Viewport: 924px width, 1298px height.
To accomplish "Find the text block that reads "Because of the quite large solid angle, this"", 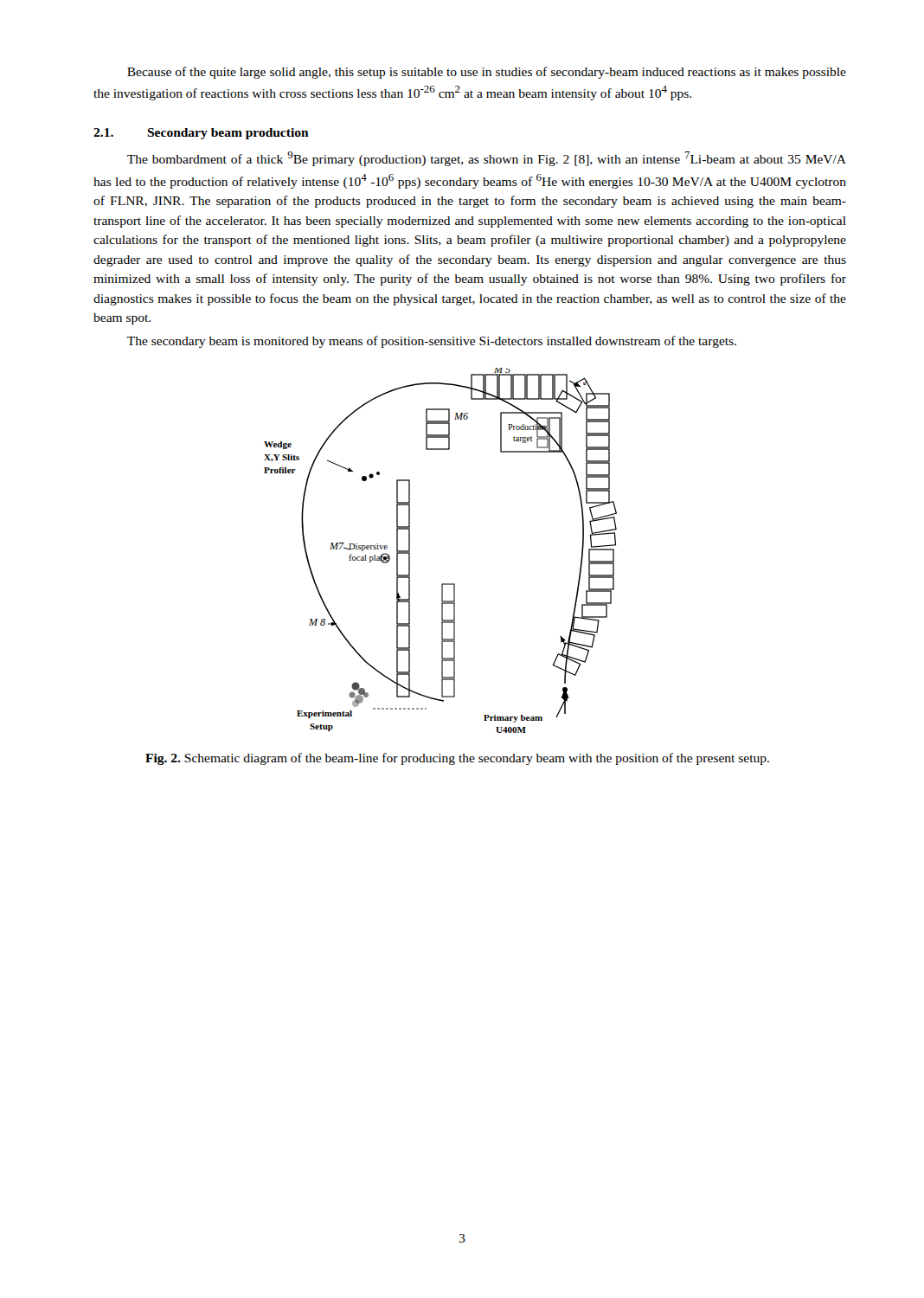I will click(x=470, y=82).
